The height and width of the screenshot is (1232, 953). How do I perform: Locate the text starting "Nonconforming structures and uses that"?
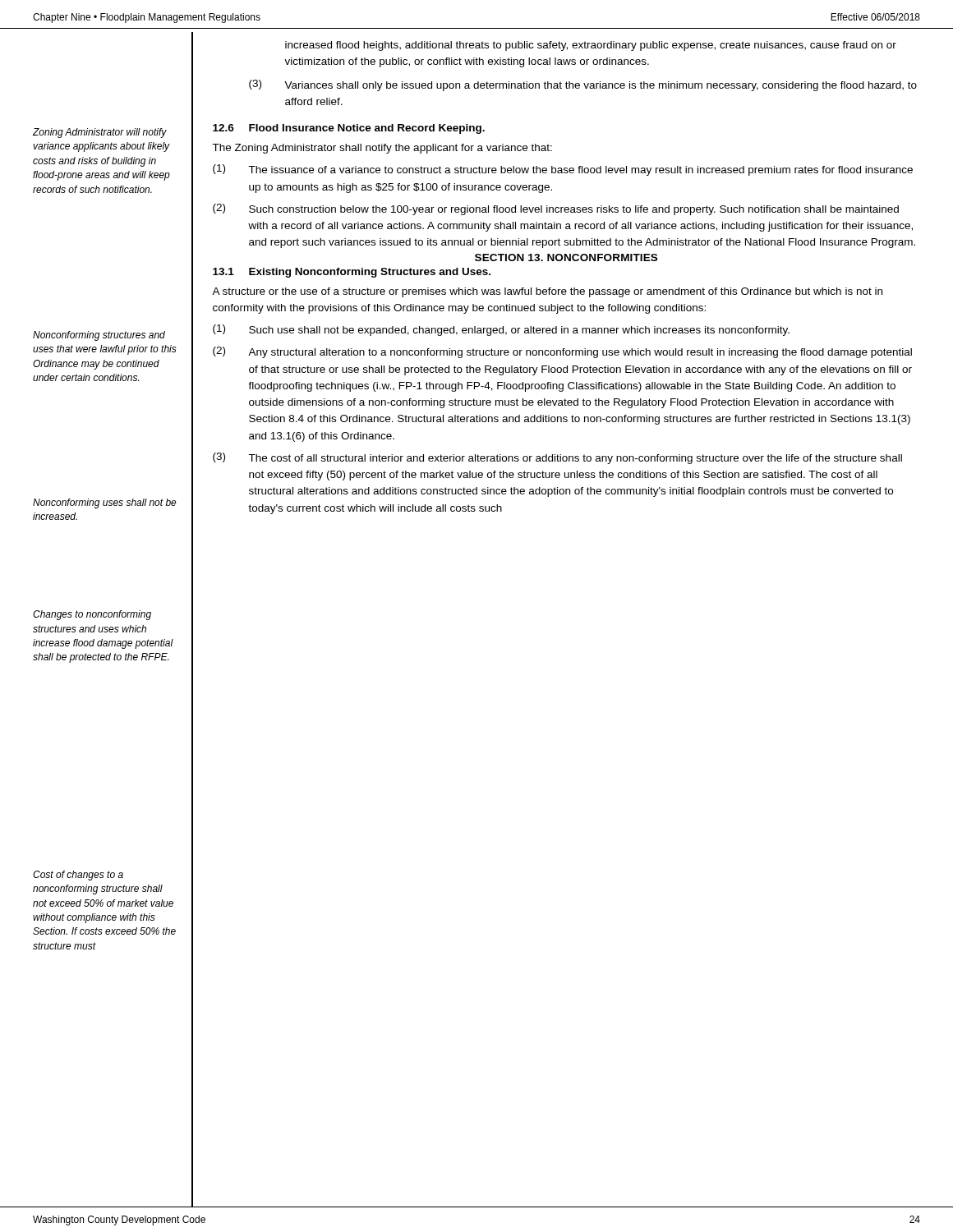(x=105, y=356)
